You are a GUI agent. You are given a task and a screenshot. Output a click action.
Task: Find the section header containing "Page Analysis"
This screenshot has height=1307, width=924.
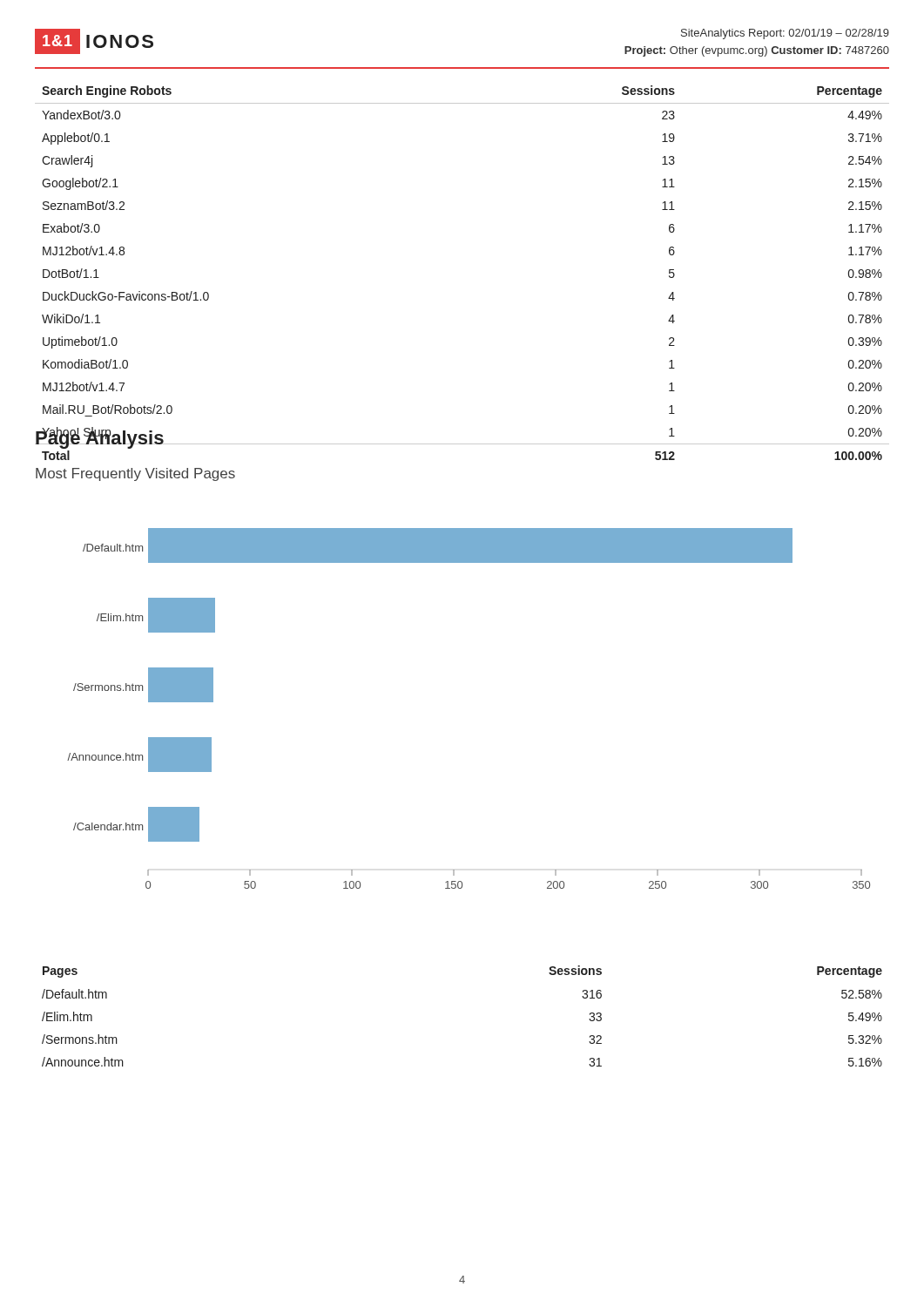[99, 438]
